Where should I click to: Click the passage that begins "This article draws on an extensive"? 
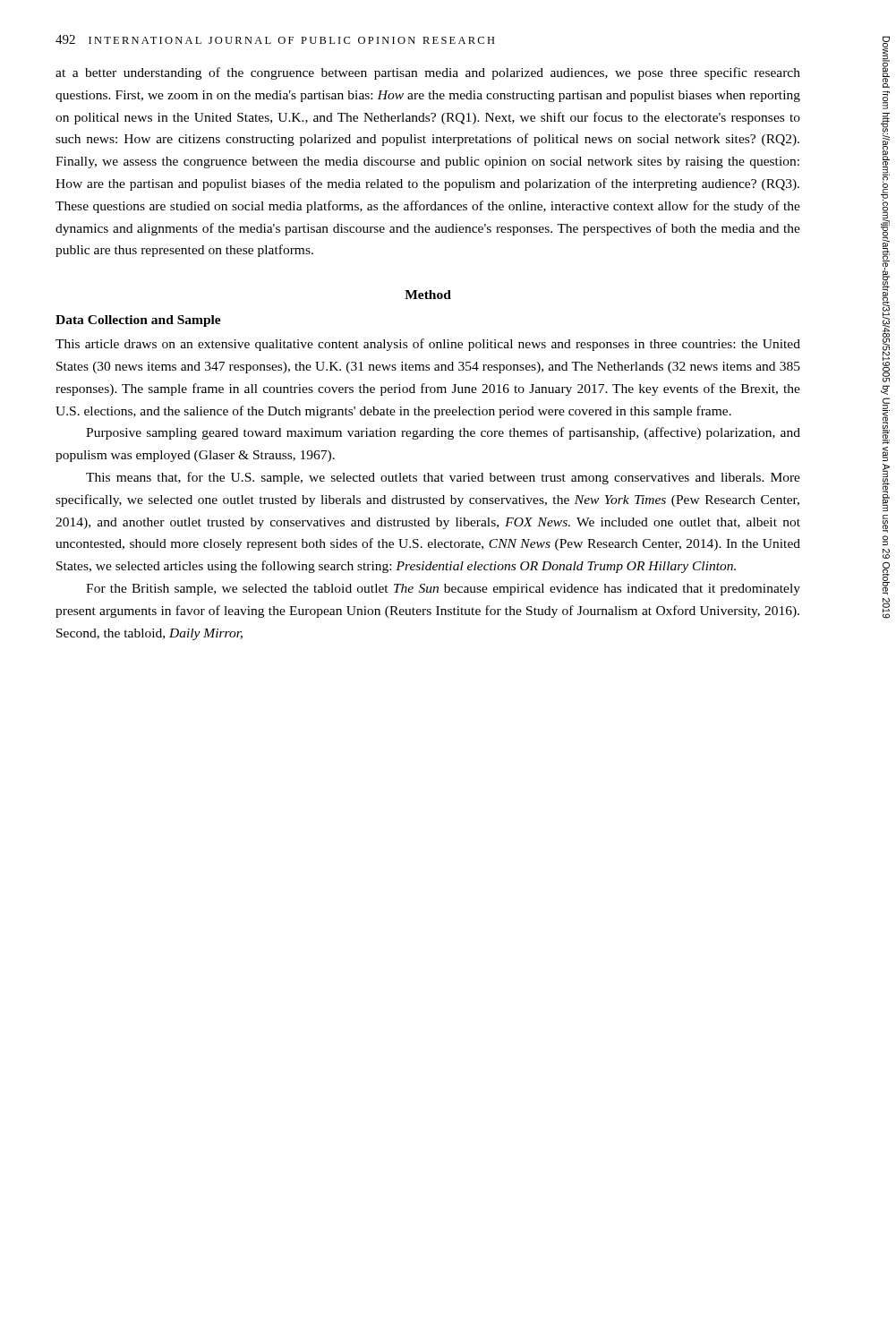pos(428,489)
